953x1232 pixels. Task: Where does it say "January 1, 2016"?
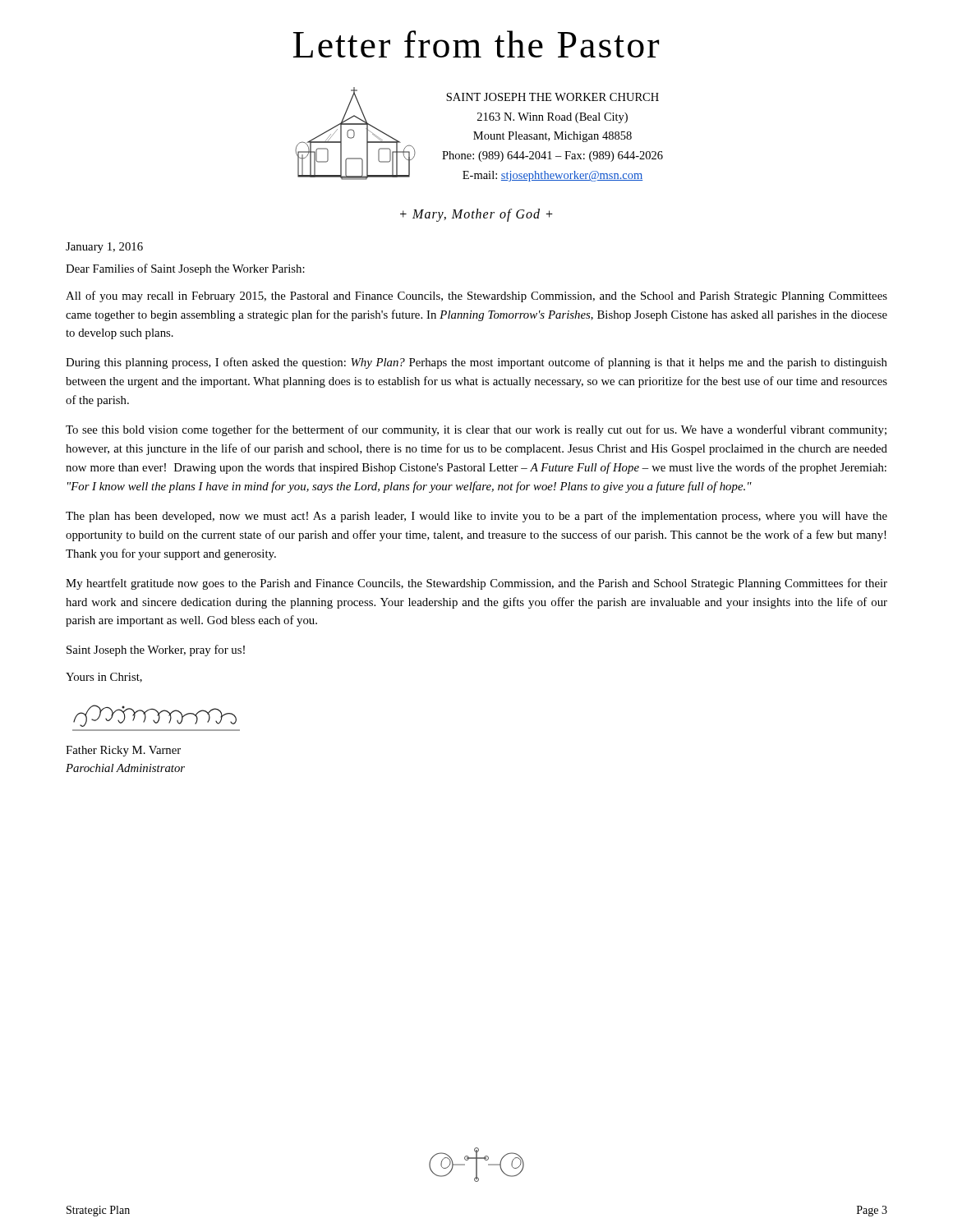[x=104, y=246]
